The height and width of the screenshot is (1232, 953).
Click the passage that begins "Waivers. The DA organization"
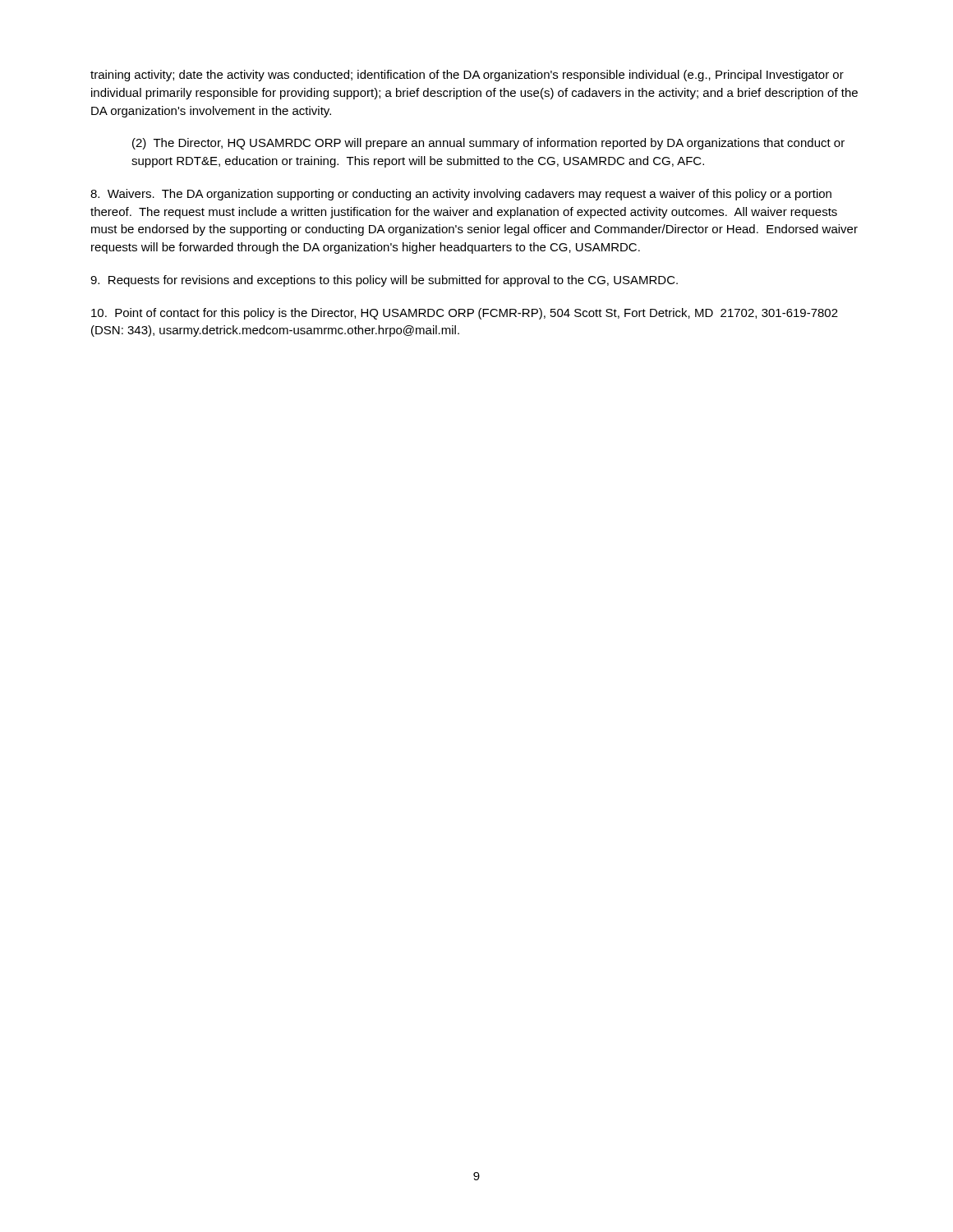[474, 220]
